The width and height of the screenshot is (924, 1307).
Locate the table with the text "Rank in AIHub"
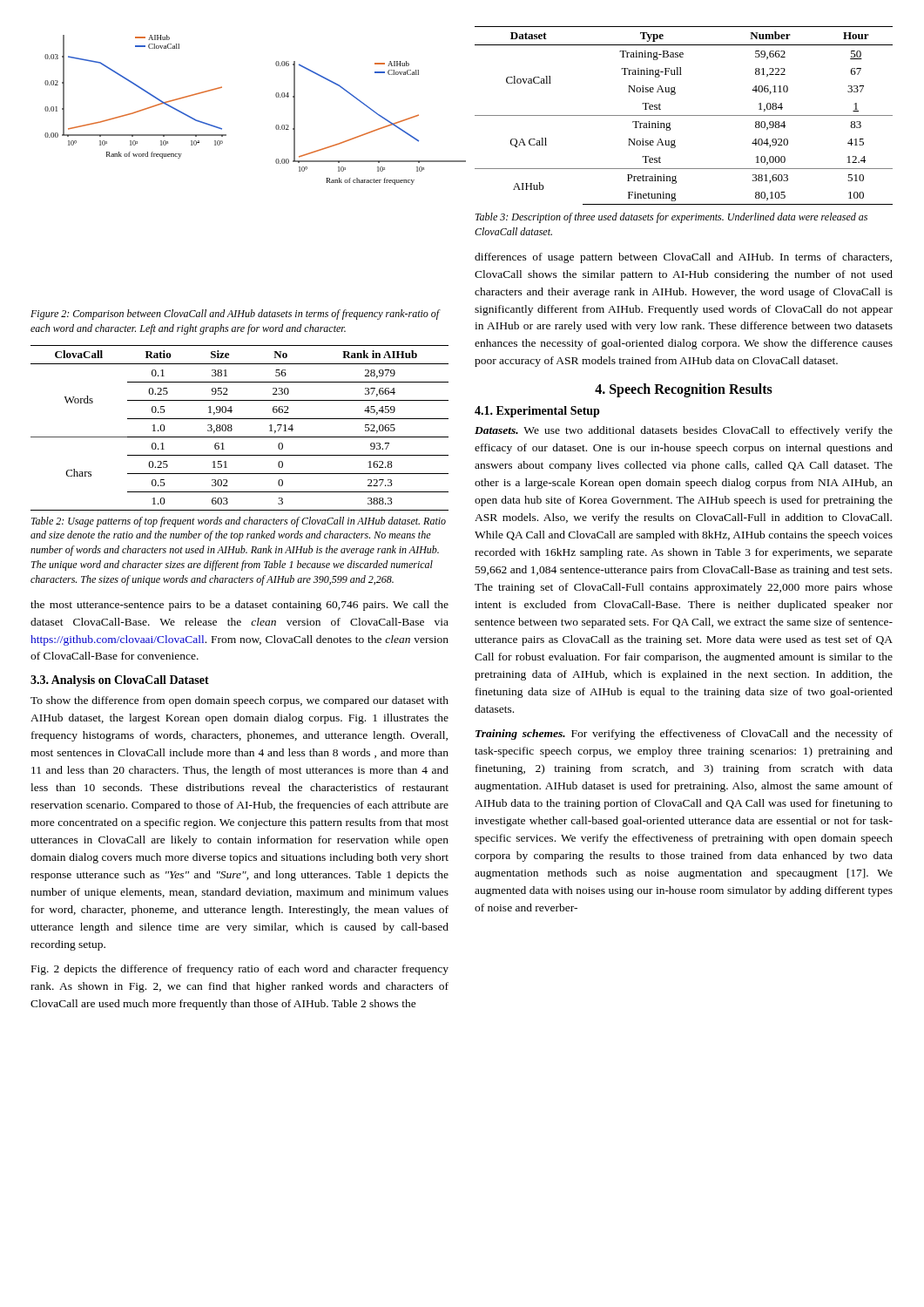click(x=240, y=427)
